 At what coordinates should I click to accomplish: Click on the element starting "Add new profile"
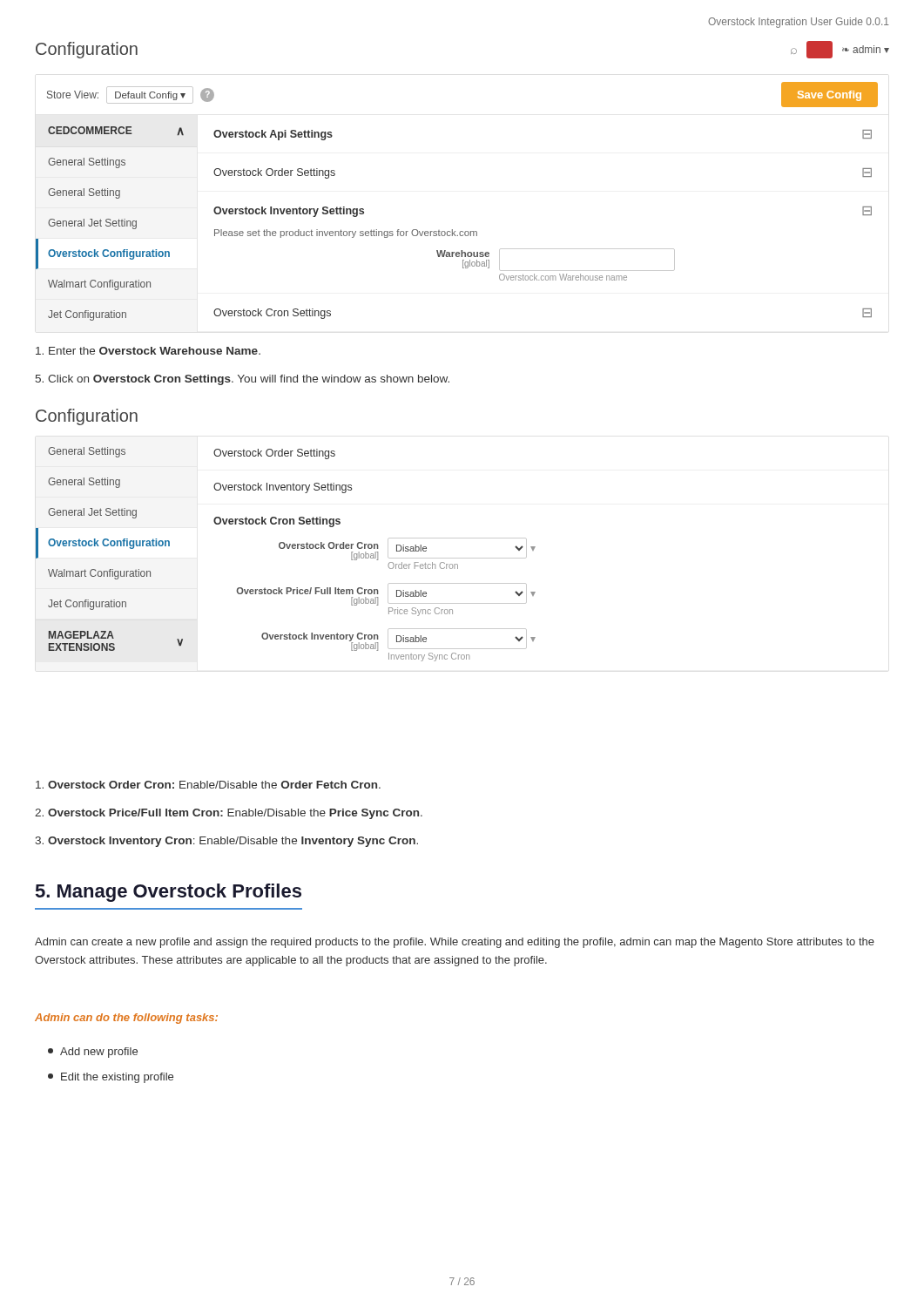pyautogui.click(x=93, y=1052)
